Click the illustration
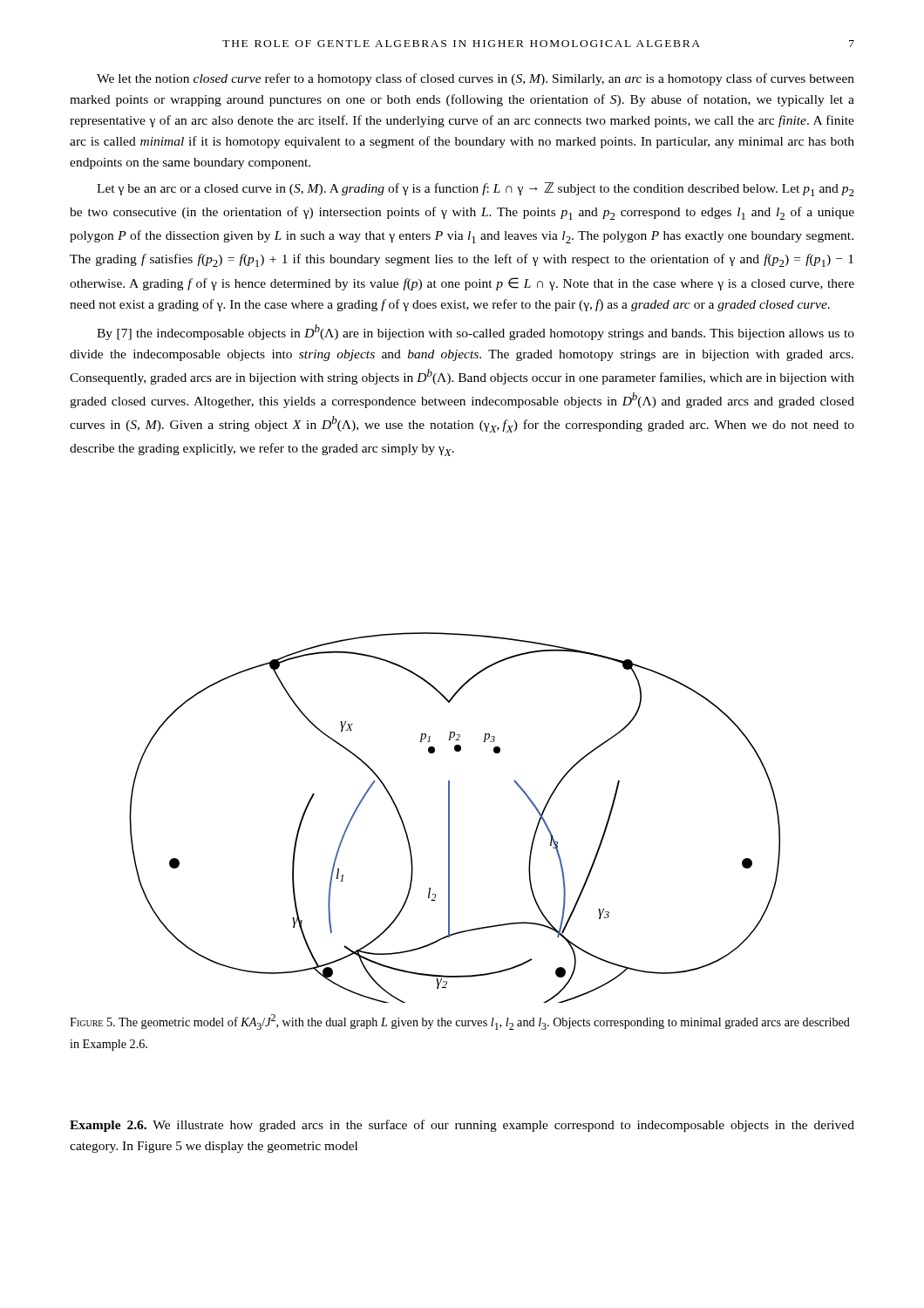Screen dimensions: 1308x924 pyautogui.click(x=462, y=807)
